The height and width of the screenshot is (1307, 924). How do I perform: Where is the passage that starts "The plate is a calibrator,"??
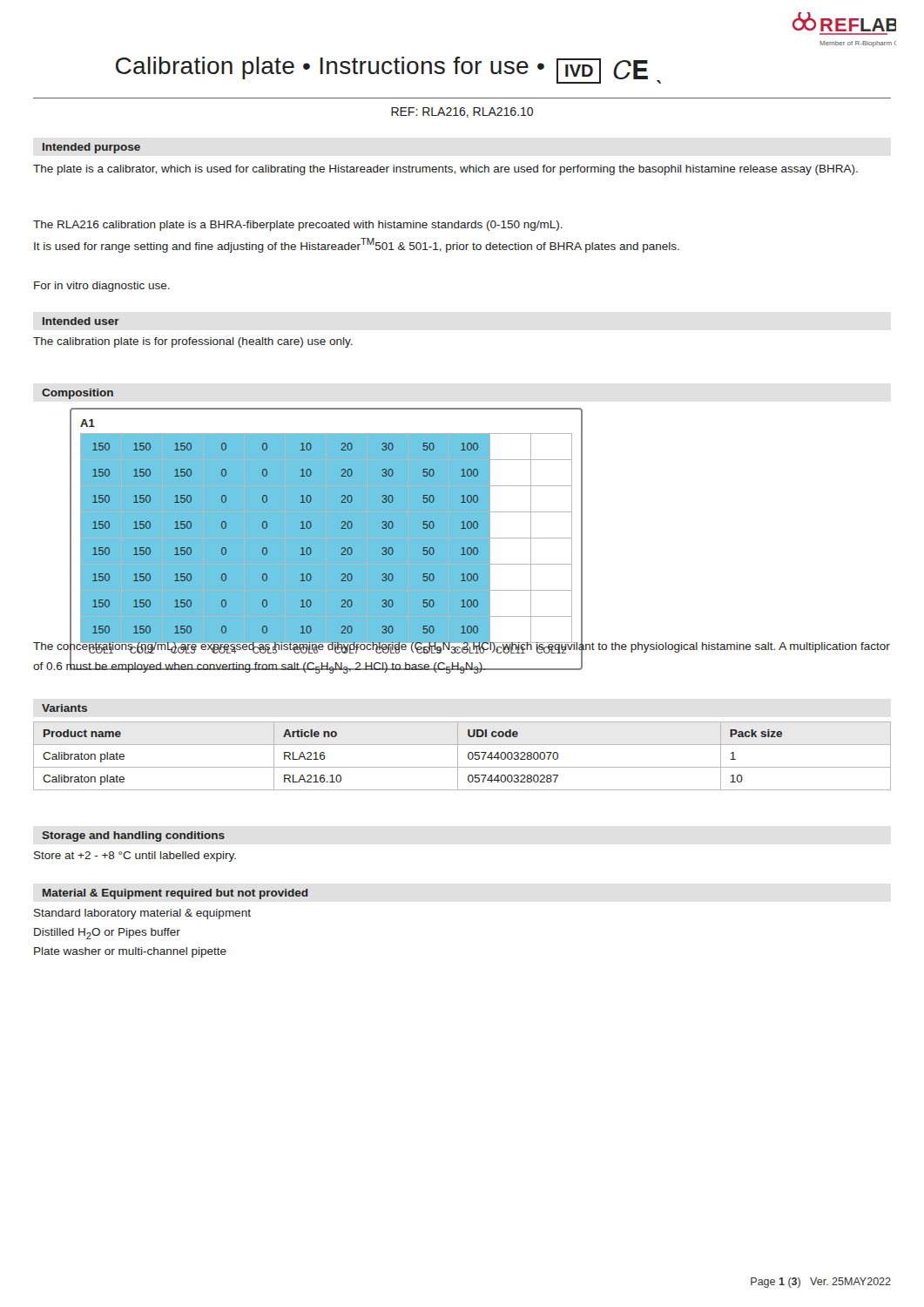[x=446, y=169]
